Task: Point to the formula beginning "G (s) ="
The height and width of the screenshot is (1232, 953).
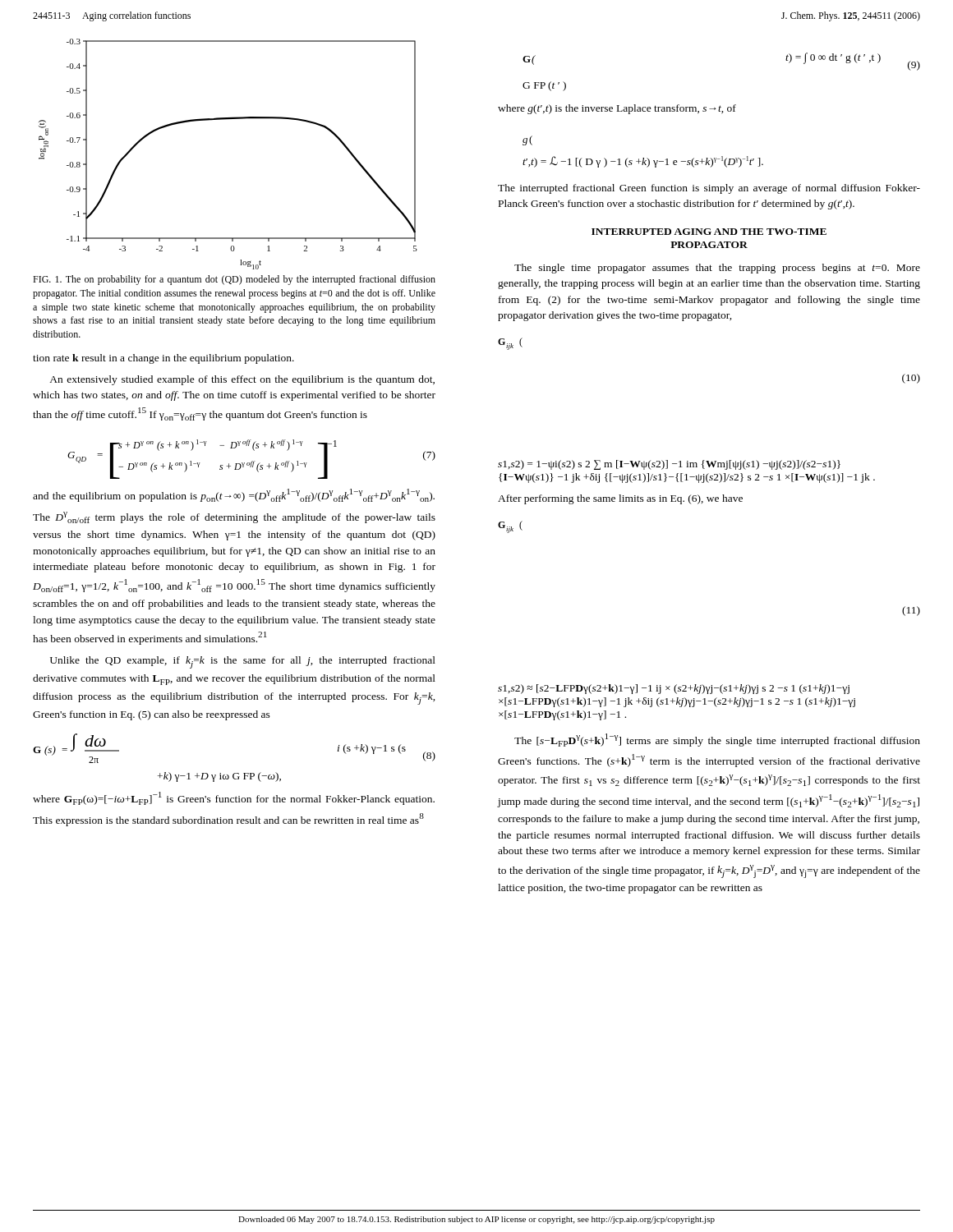Action: pos(74,748)
